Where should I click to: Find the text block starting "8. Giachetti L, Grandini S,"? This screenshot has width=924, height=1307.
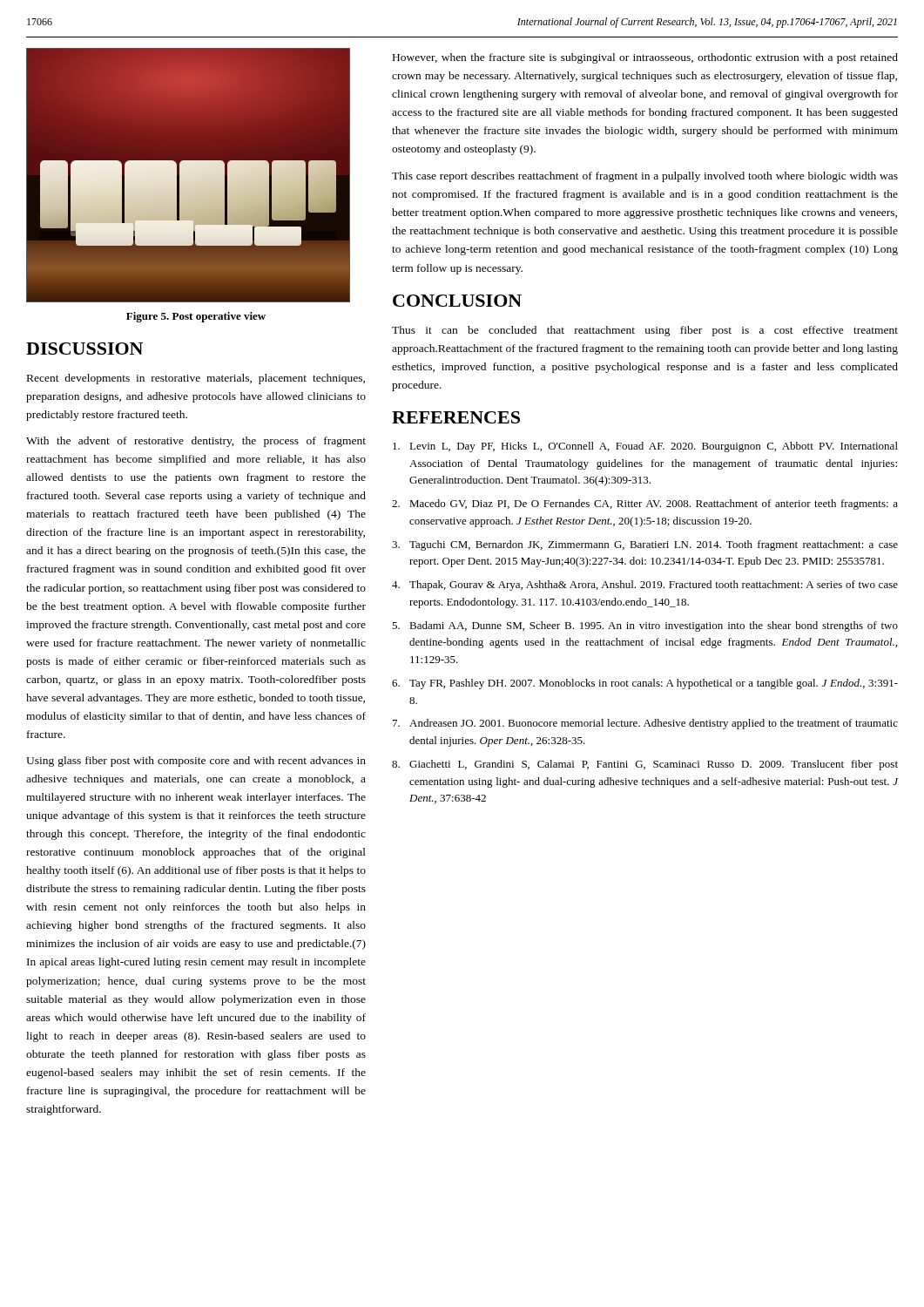[x=645, y=781]
